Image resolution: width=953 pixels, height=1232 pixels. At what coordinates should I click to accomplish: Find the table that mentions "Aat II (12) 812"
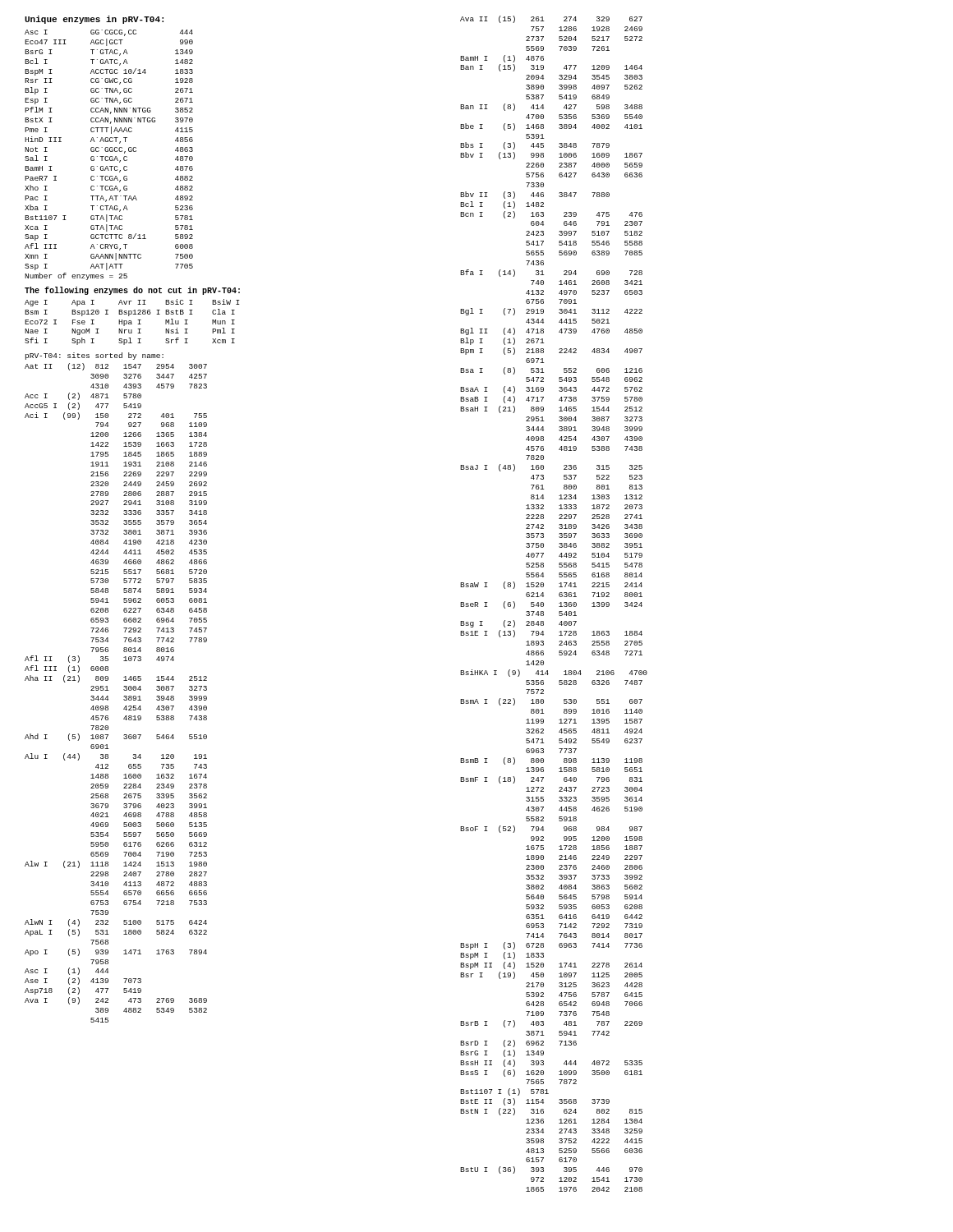[230, 694]
